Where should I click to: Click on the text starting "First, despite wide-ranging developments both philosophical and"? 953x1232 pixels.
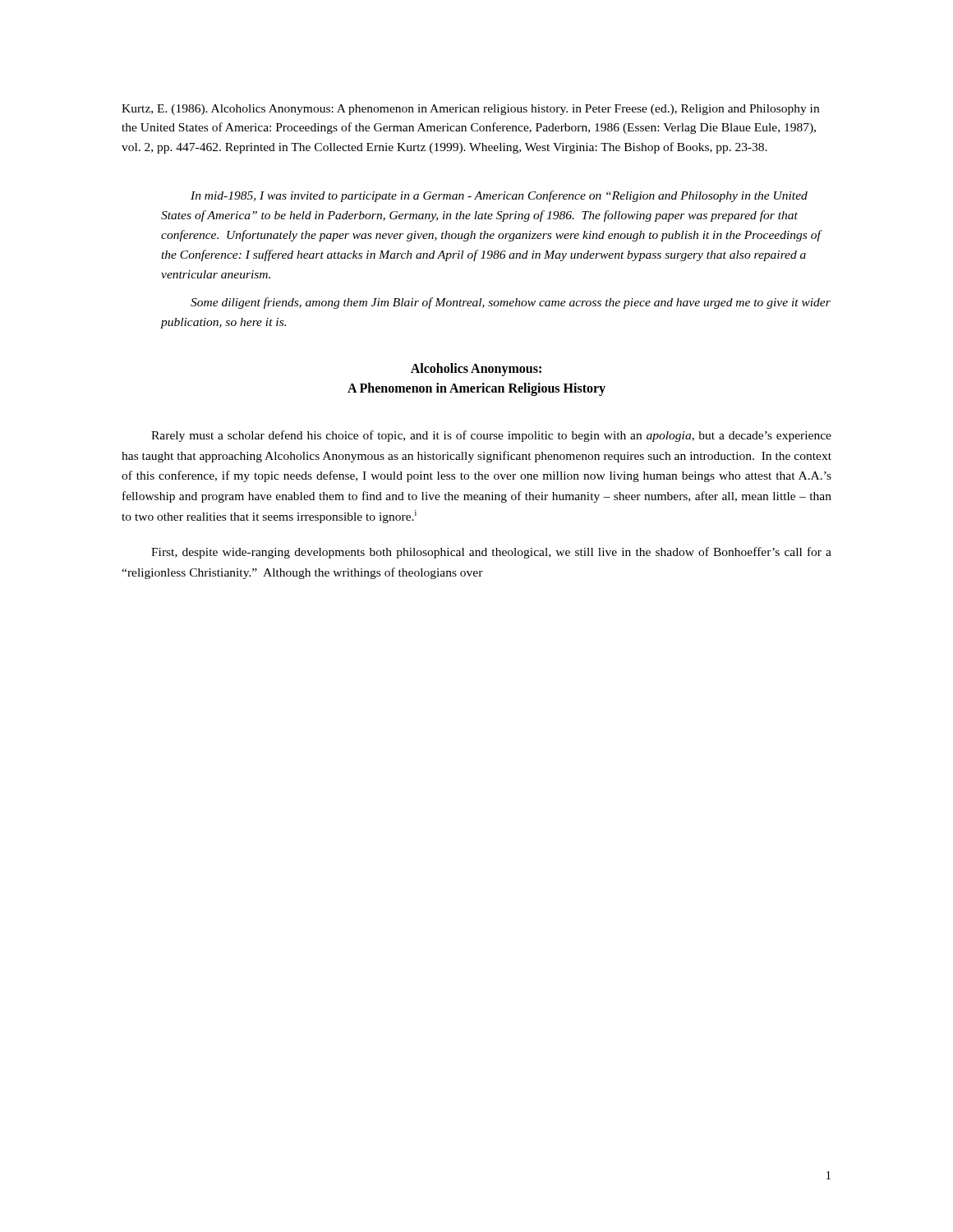pyautogui.click(x=476, y=562)
